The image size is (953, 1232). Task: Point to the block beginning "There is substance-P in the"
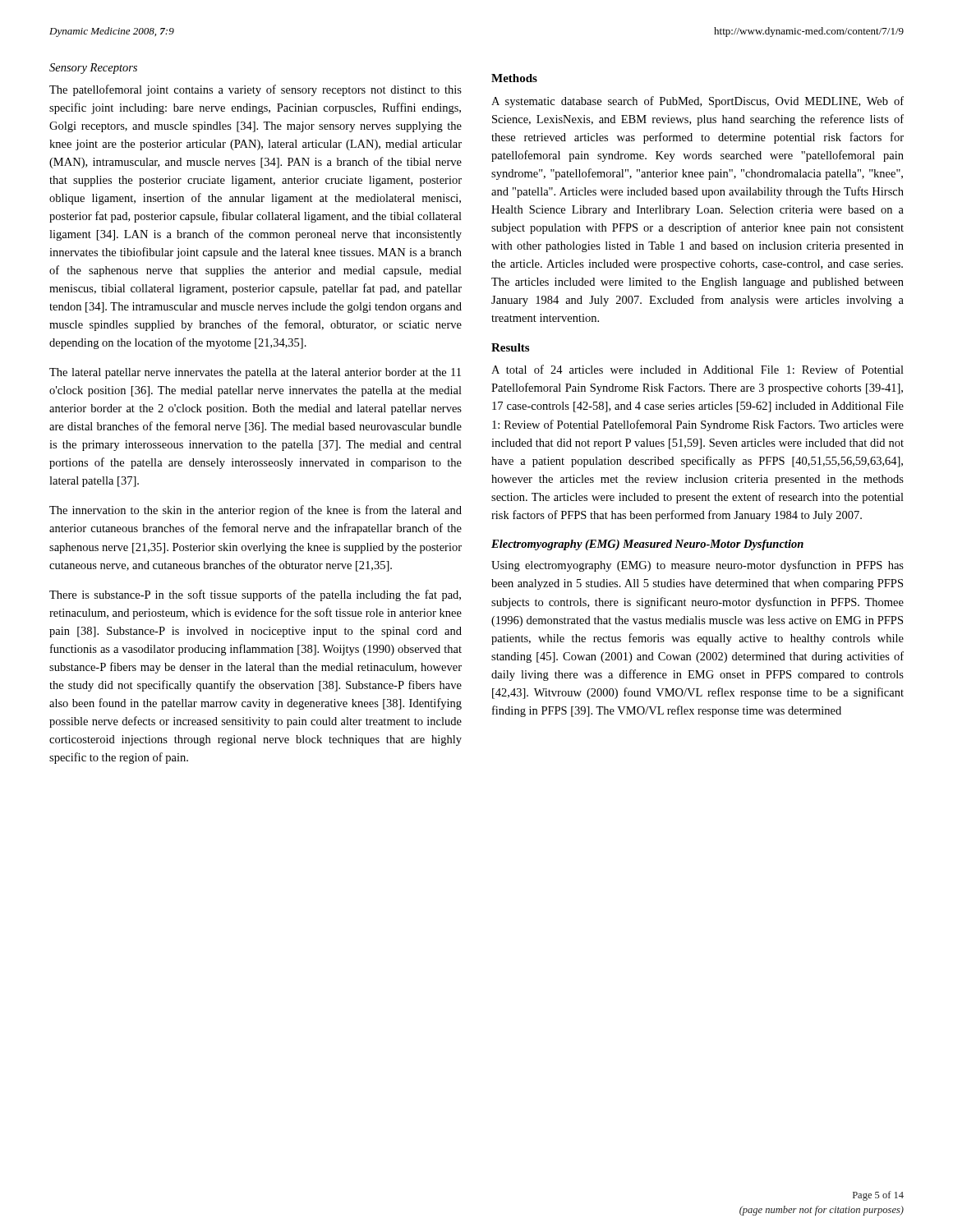coord(255,676)
